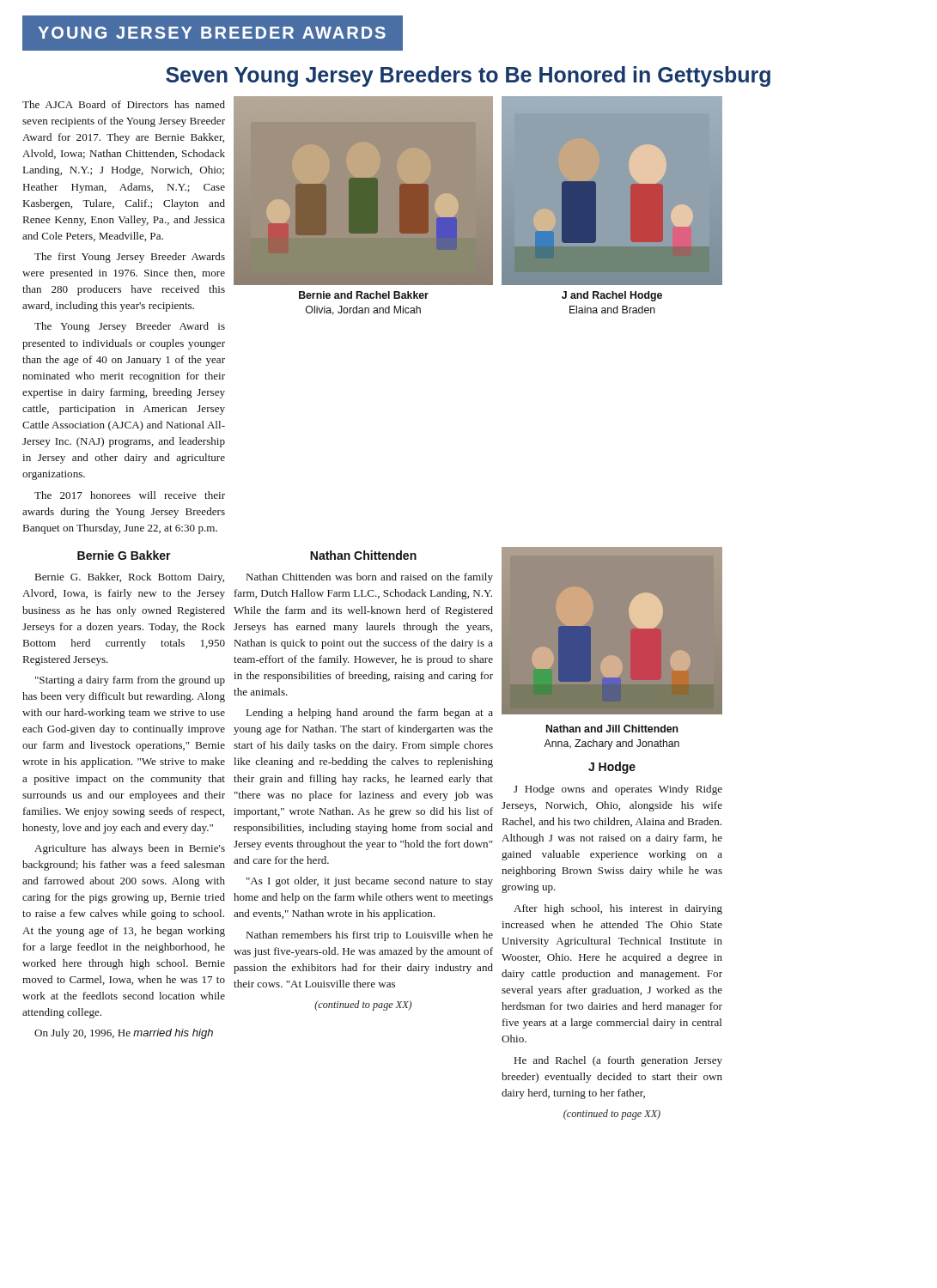Find the text starting "Bernie G Bakker"
The height and width of the screenshot is (1288, 937).
click(x=124, y=555)
